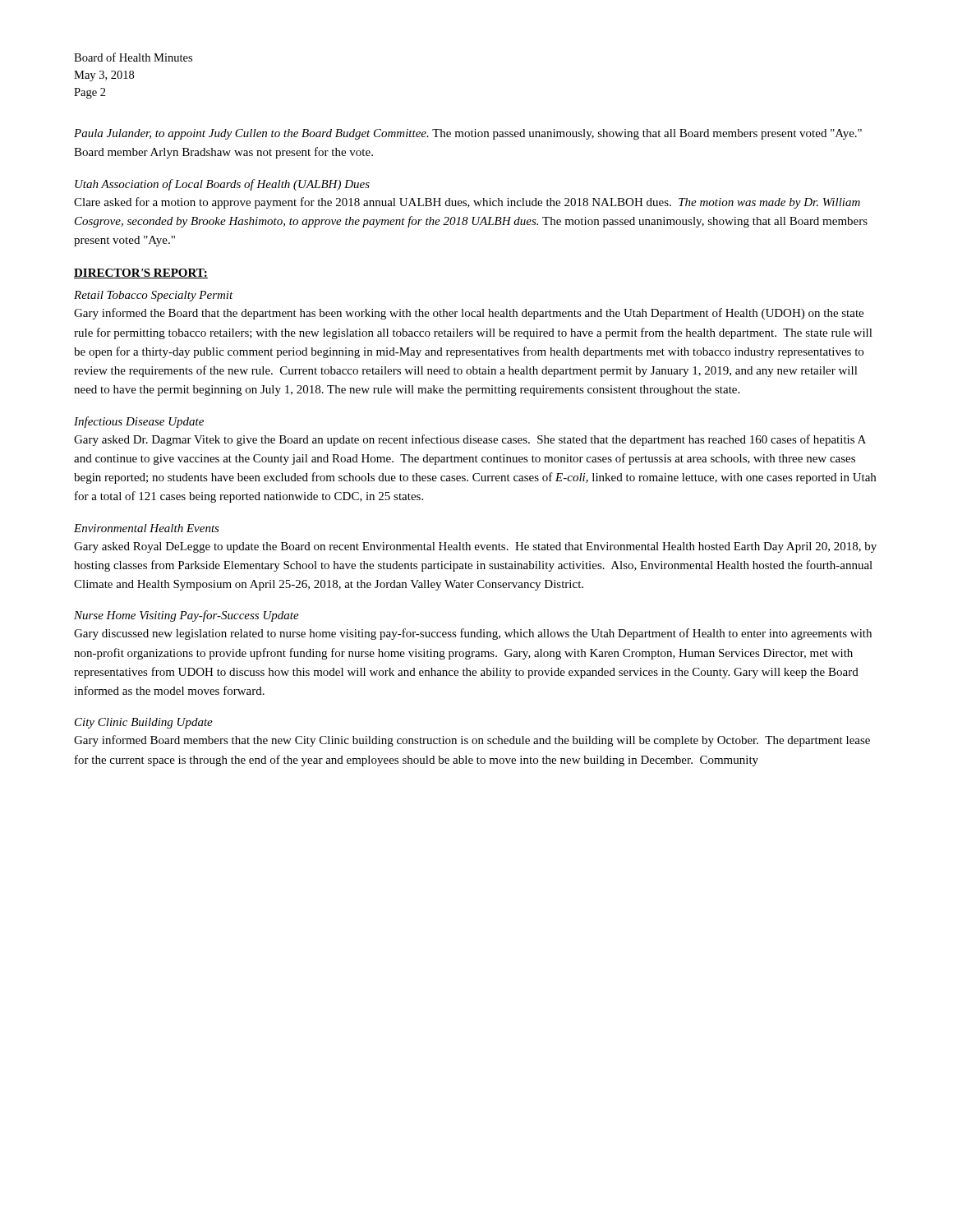Click the passage that begins "Gary discussed new legislation related to"
Image resolution: width=953 pixels, height=1232 pixels.
click(x=473, y=662)
